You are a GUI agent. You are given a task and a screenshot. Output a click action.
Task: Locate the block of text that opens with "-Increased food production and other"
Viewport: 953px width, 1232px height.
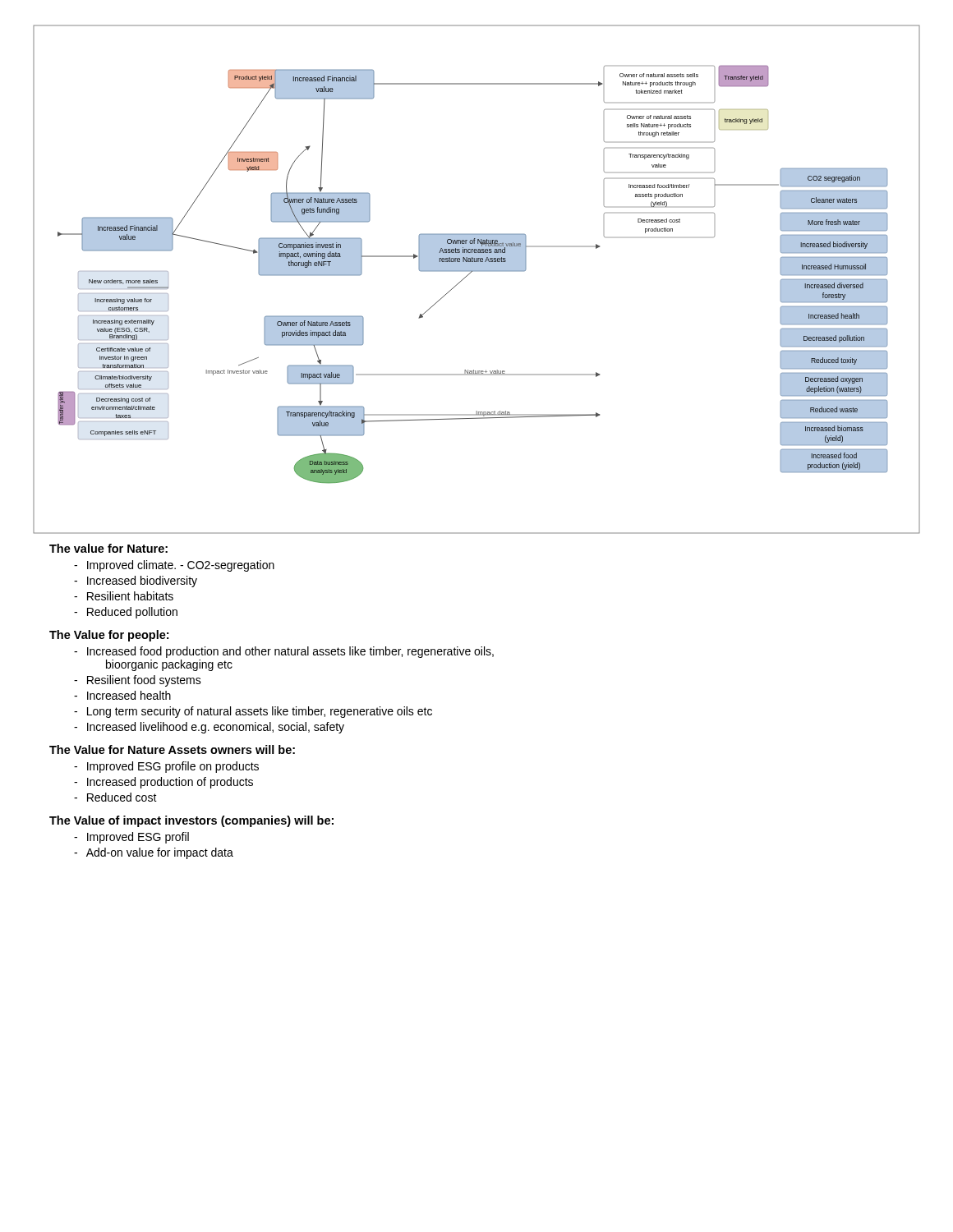click(284, 658)
